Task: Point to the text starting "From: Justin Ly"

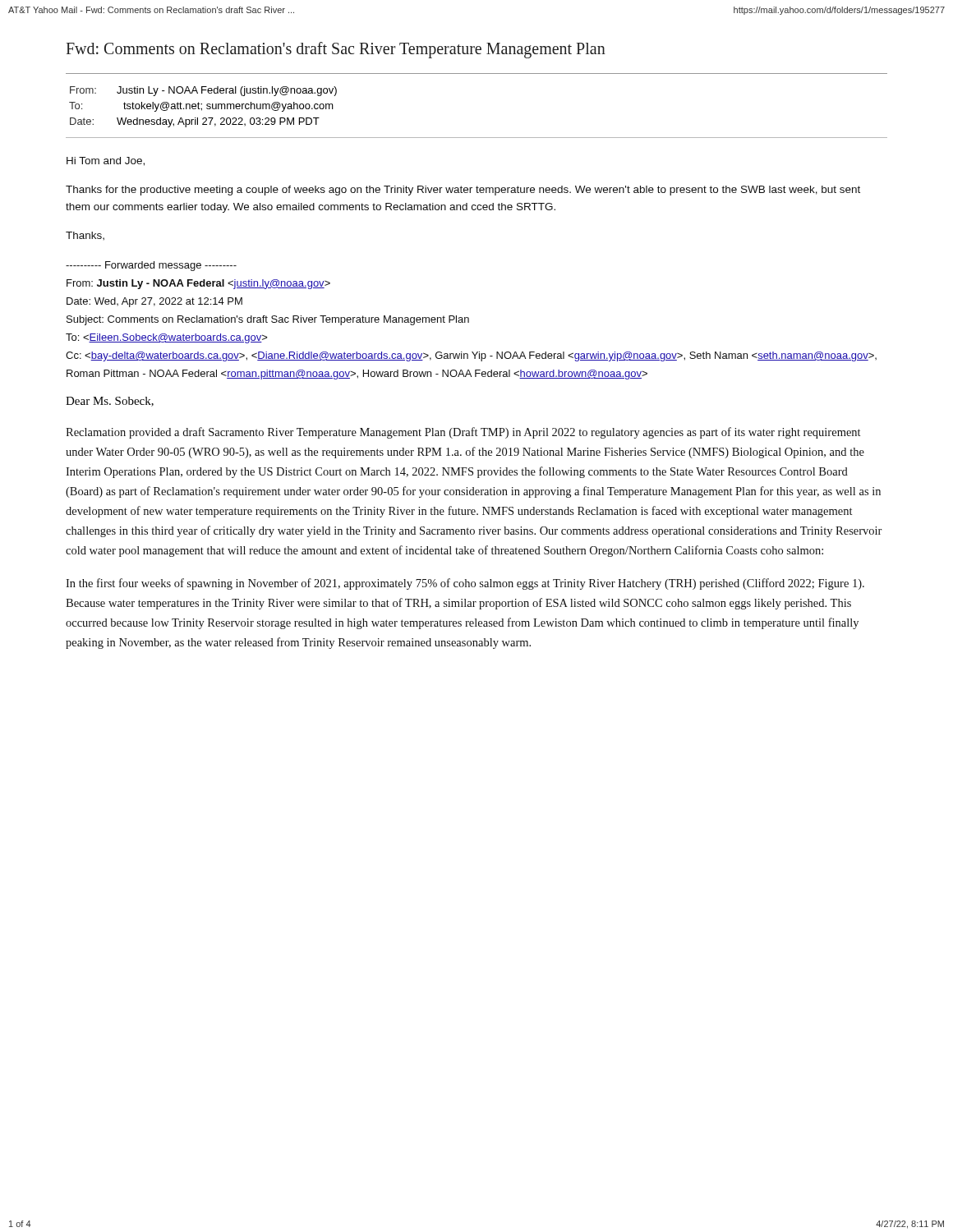Action: pos(203,91)
